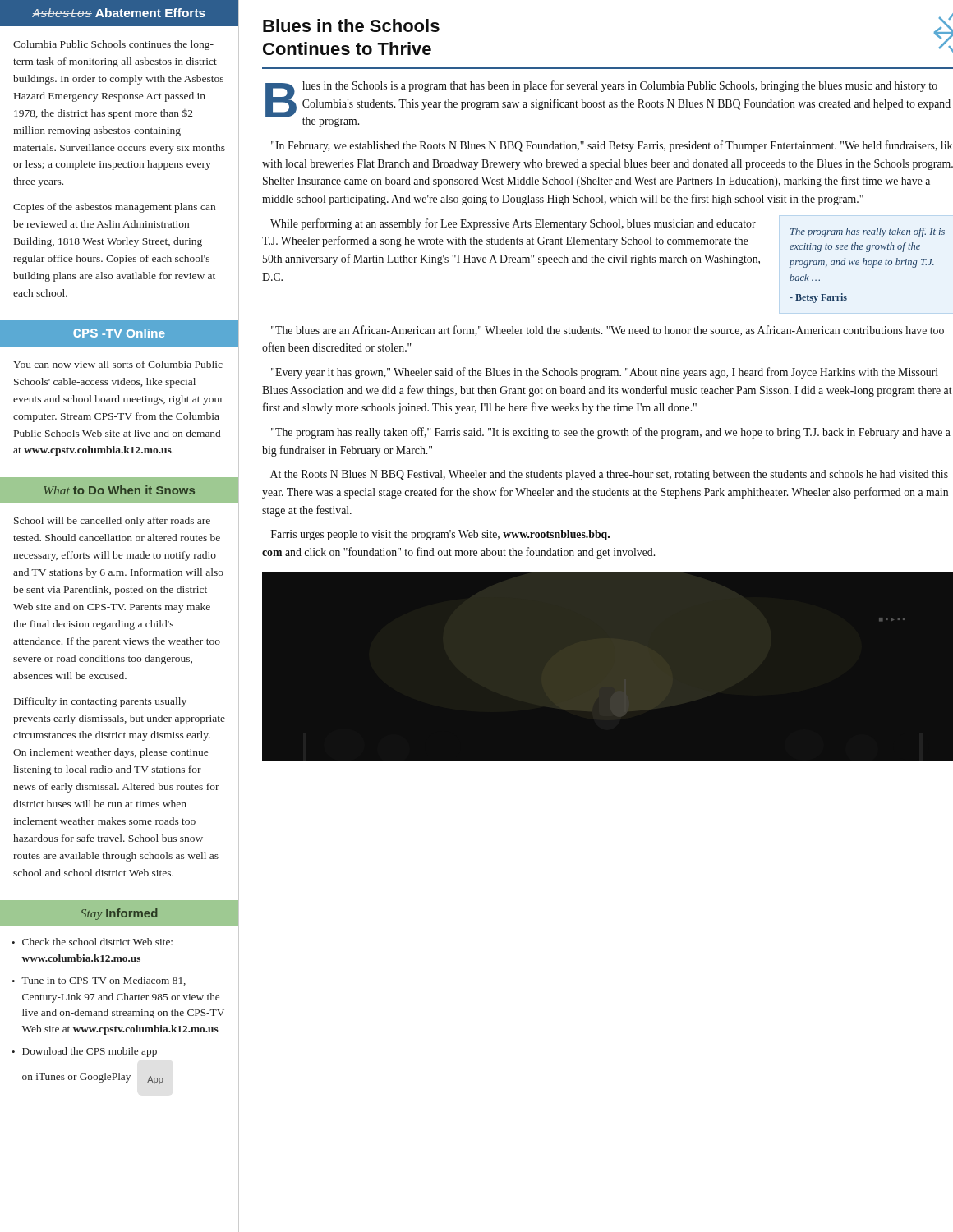The image size is (953, 1232).
Task: Click on the element starting ""In February, we established"
Action: 608,173
